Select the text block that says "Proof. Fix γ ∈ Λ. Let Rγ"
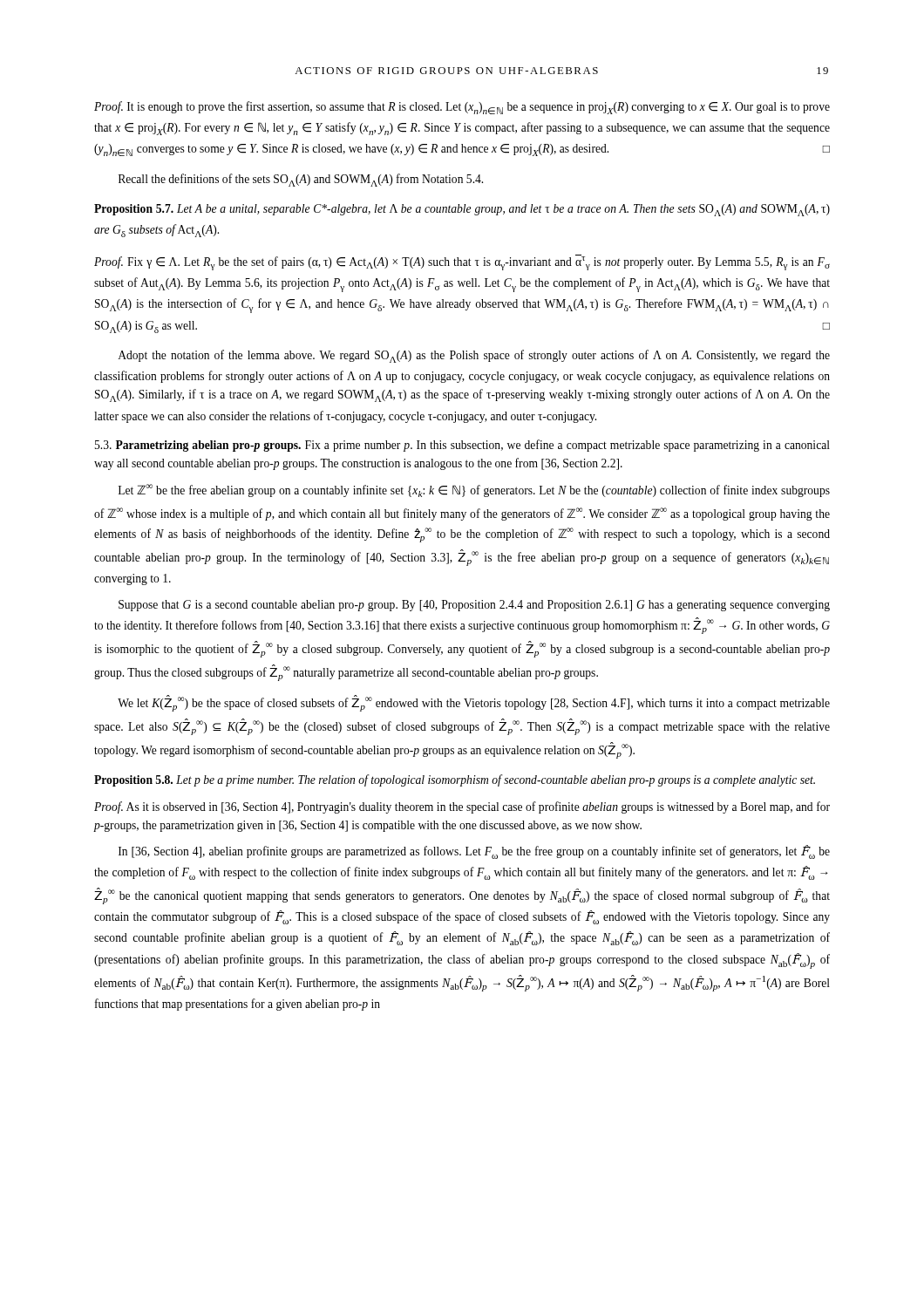924x1308 pixels. tap(462, 294)
